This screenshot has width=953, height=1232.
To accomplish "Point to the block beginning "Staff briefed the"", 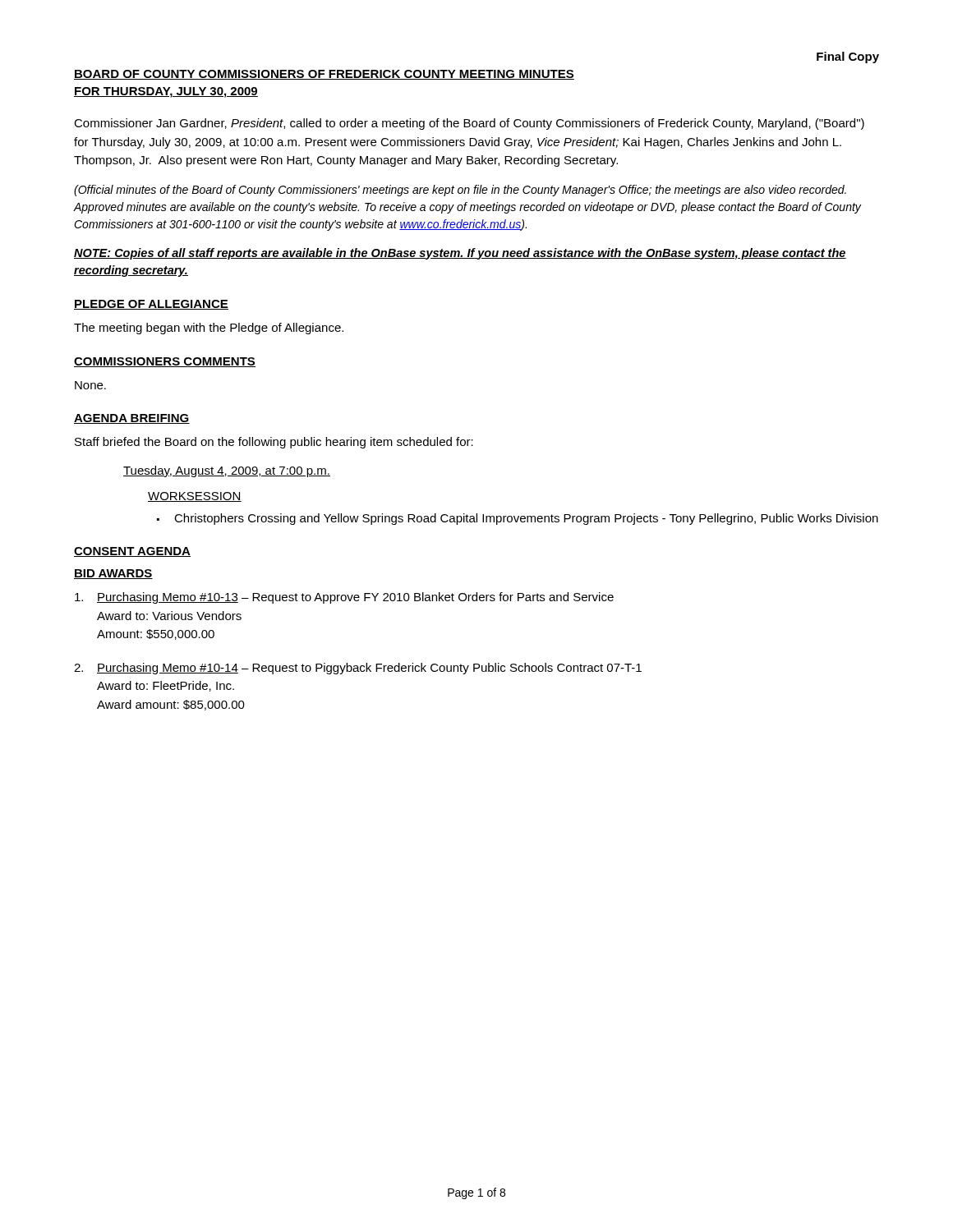I will (x=274, y=441).
